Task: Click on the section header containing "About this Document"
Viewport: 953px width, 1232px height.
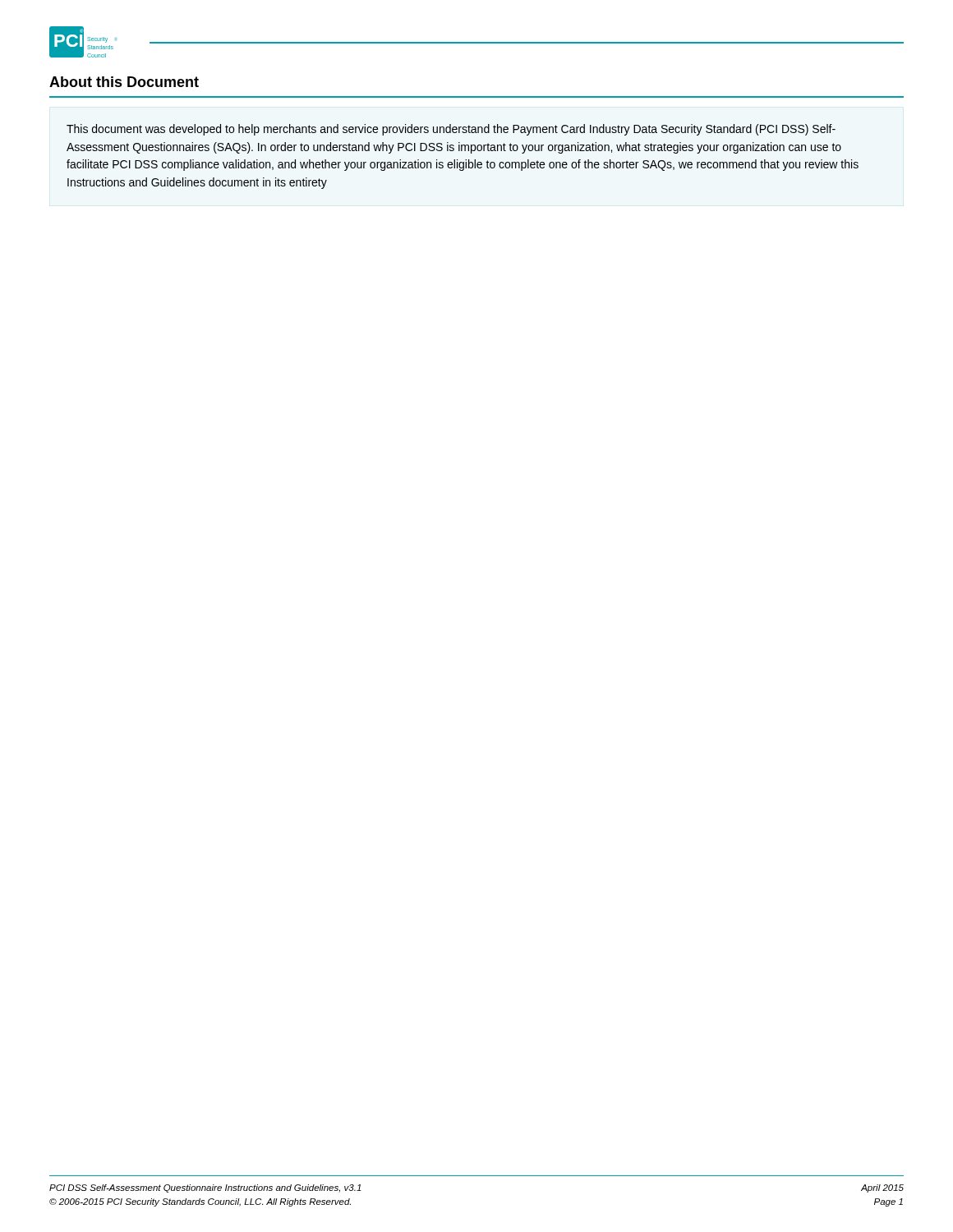Action: [x=124, y=82]
